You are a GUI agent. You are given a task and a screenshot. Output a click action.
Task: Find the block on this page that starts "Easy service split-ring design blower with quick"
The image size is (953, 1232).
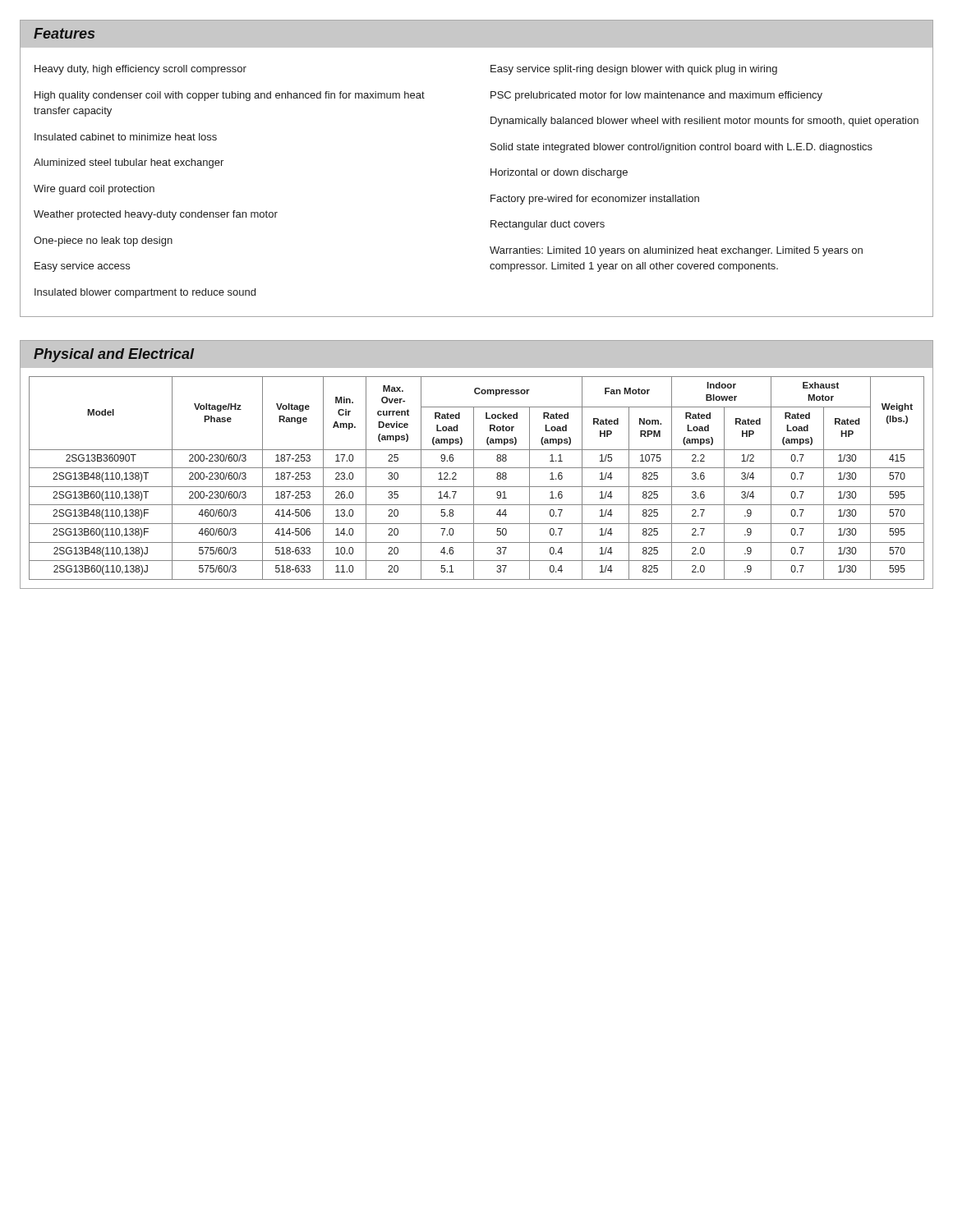(705, 69)
